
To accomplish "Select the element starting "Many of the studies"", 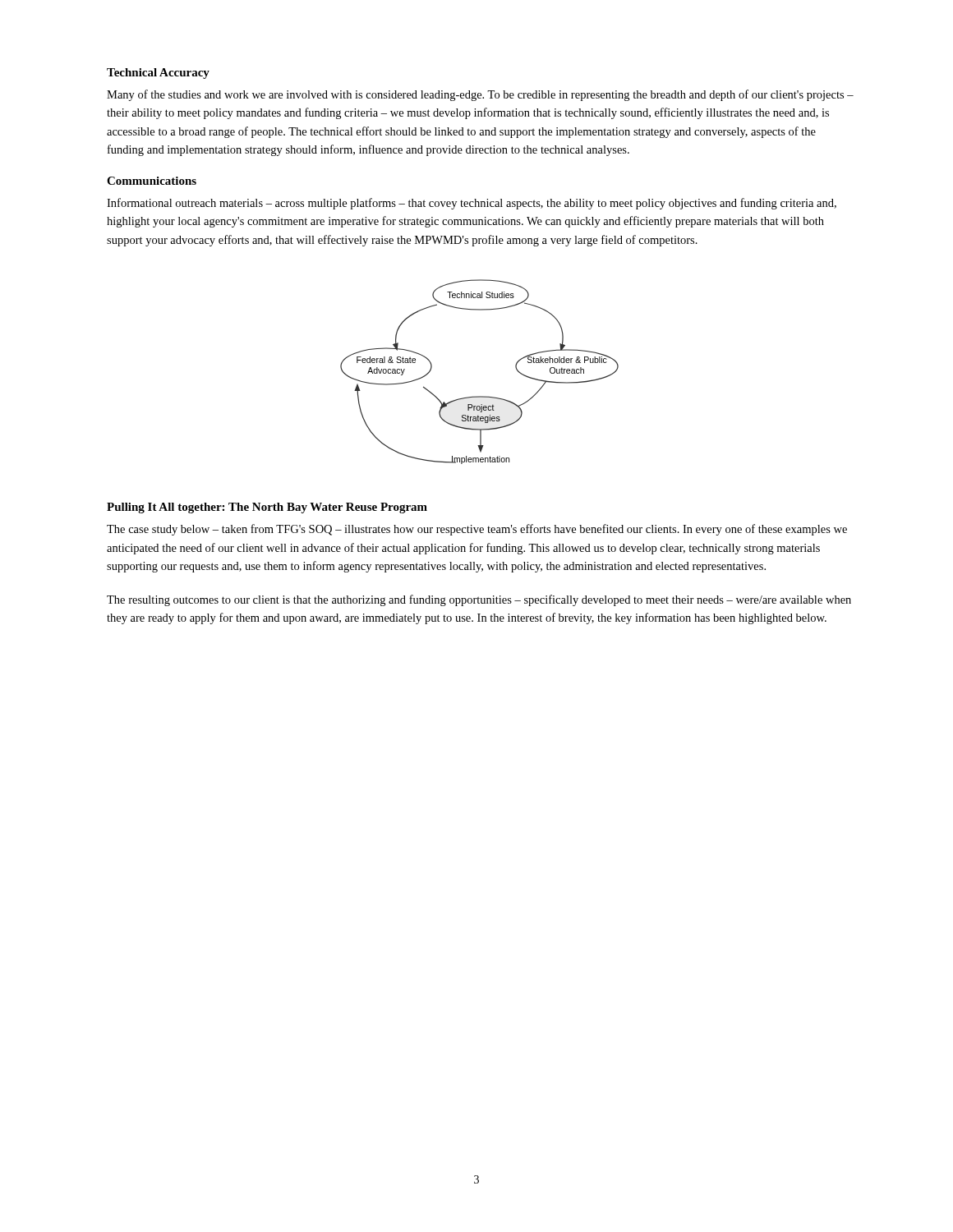I will click(480, 122).
